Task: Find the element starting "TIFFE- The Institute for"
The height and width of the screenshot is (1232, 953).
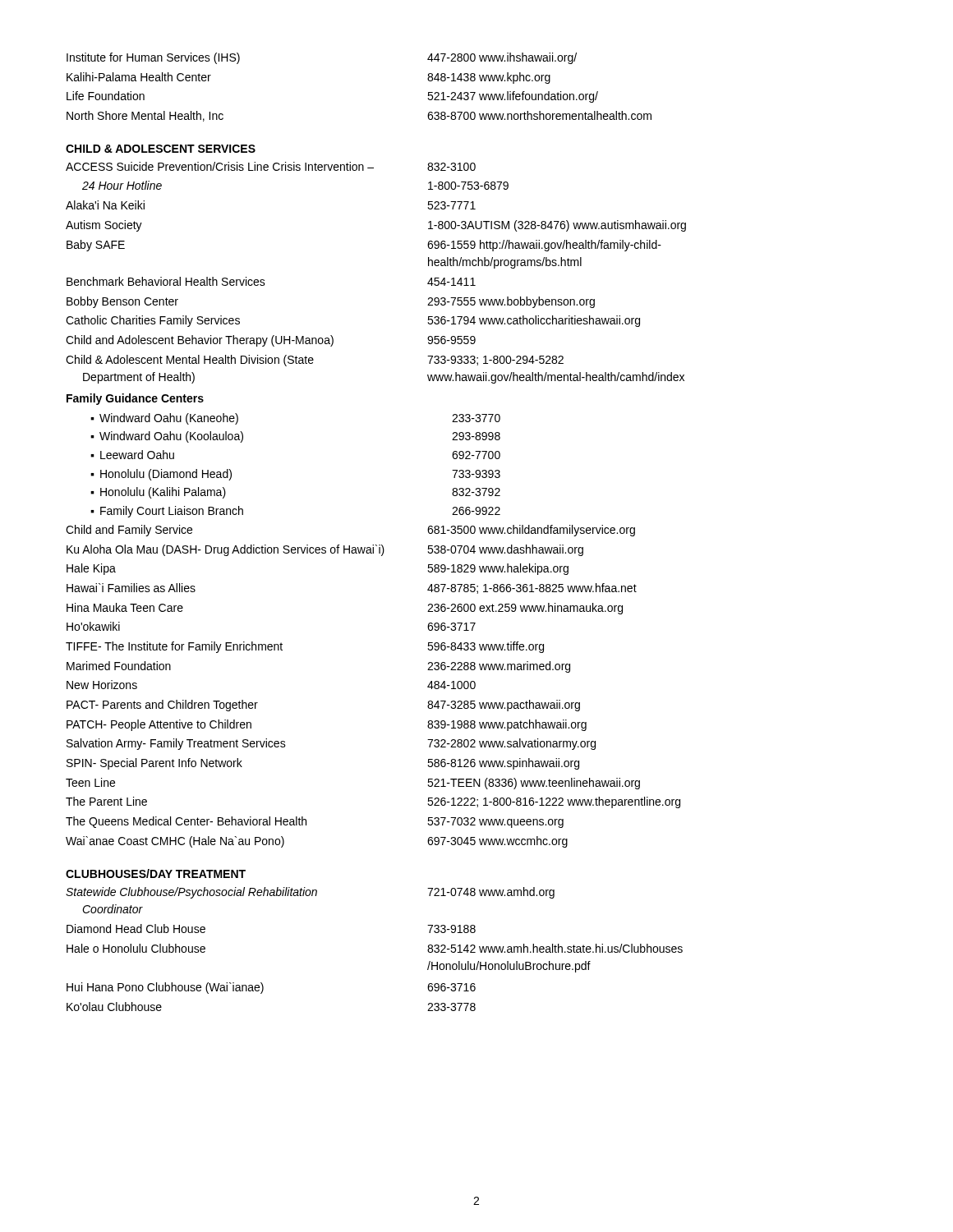Action: click(x=476, y=647)
